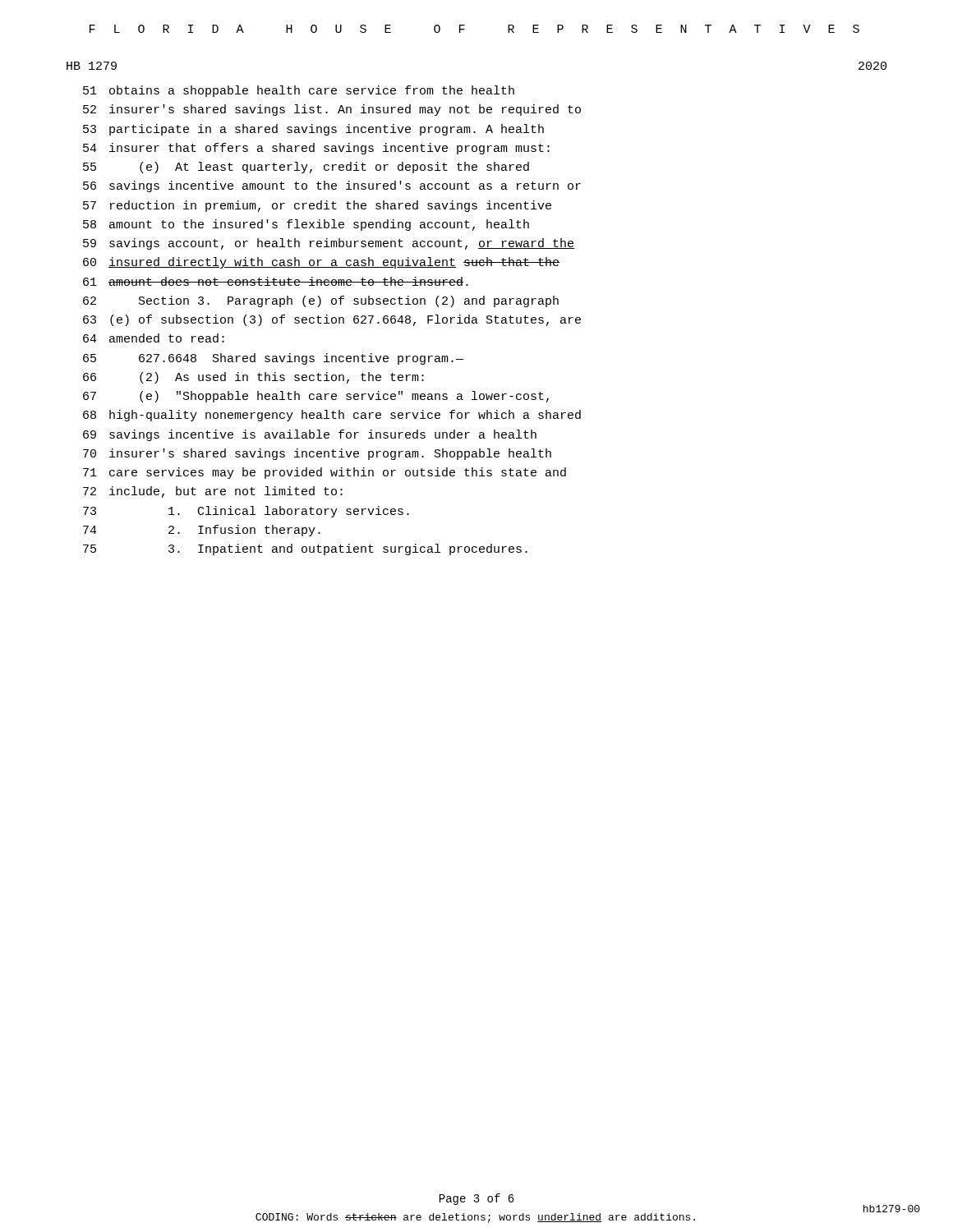Viewport: 953px width, 1232px height.
Task: Point to the block beginning "75 3. Inpatient and"
Action: [x=476, y=550]
